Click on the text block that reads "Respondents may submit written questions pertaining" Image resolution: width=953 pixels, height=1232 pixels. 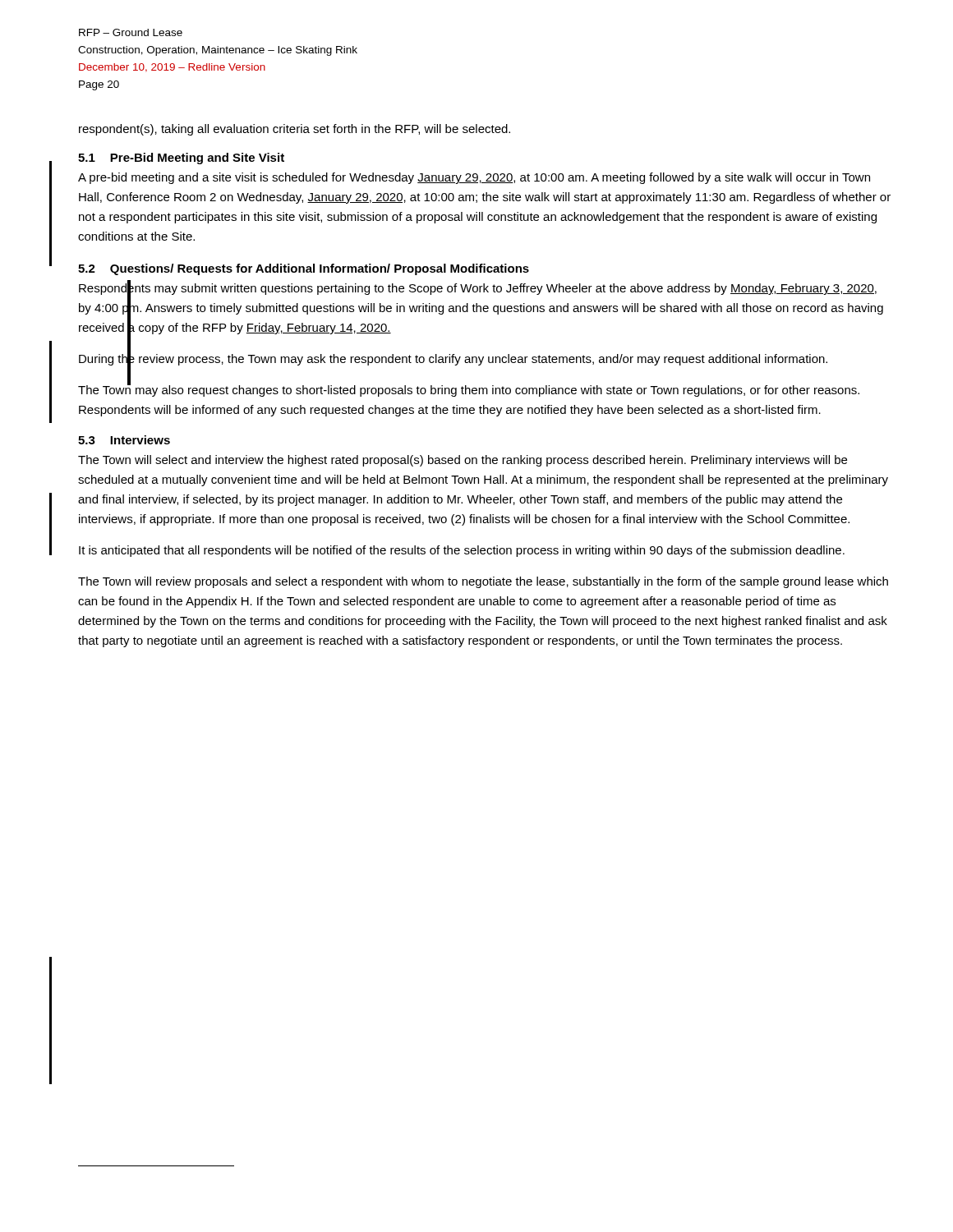[481, 308]
